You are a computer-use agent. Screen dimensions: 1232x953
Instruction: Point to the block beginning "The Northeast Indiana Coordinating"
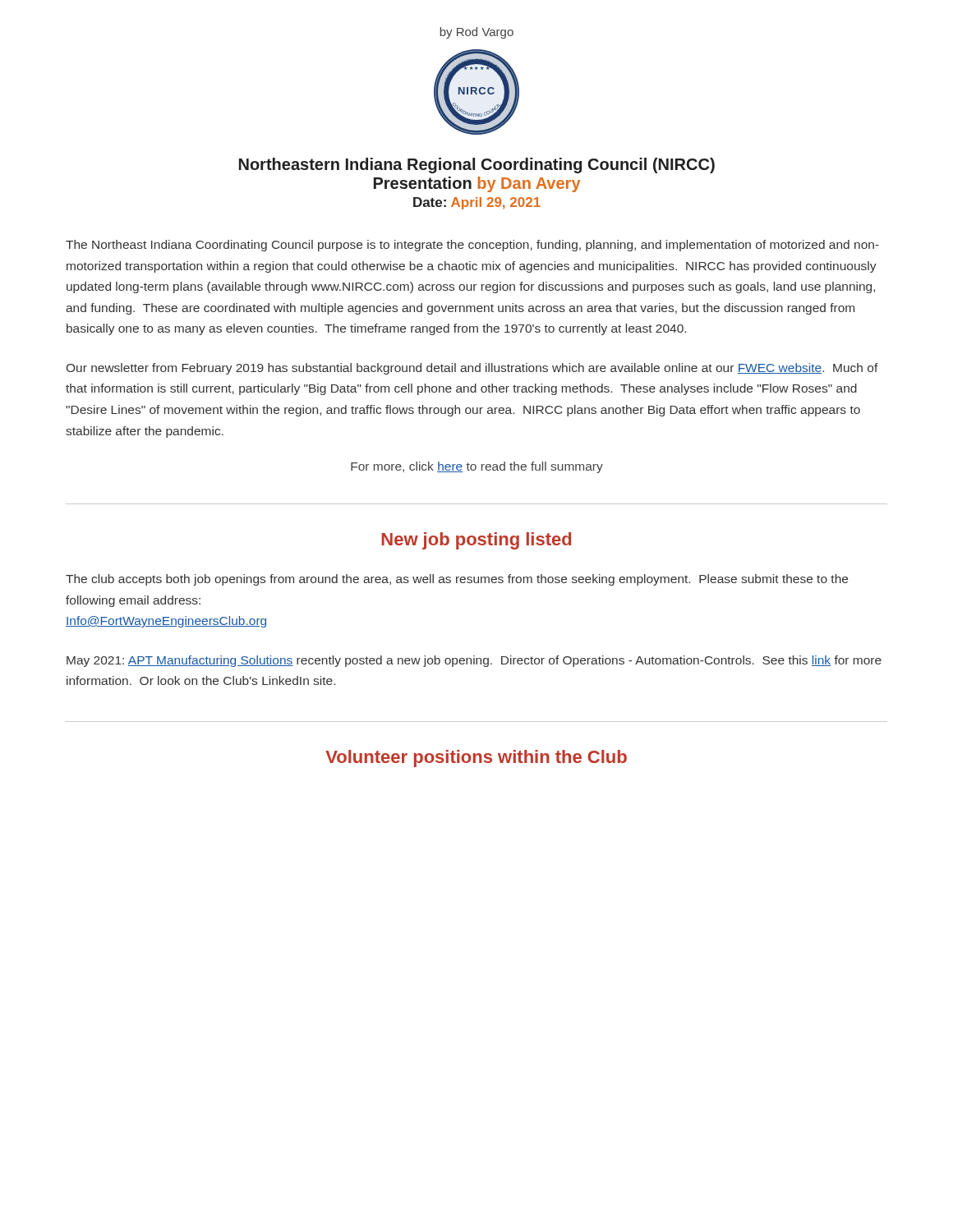click(472, 286)
